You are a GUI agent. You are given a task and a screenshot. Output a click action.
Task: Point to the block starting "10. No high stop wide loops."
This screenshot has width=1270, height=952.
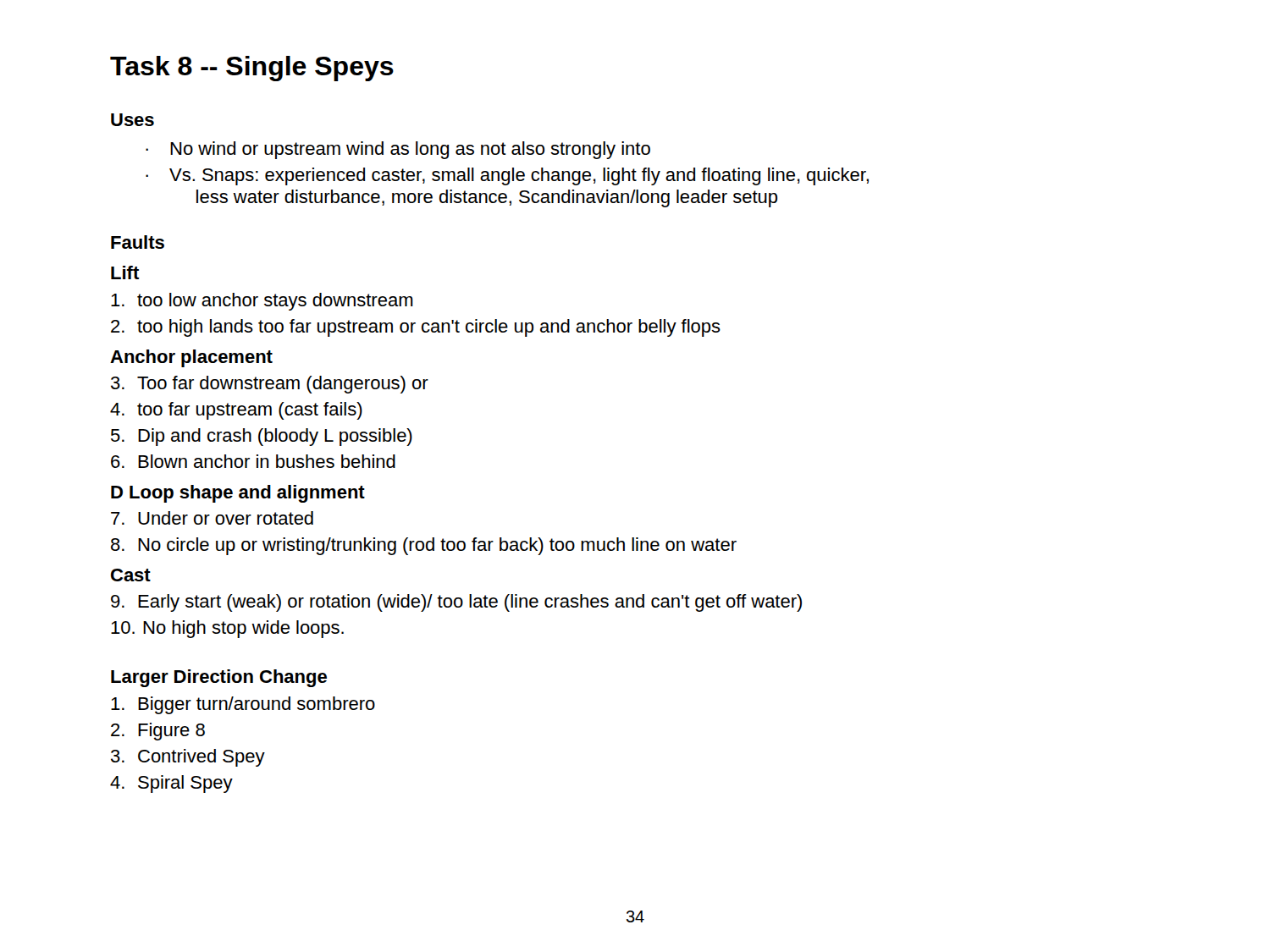pos(228,628)
